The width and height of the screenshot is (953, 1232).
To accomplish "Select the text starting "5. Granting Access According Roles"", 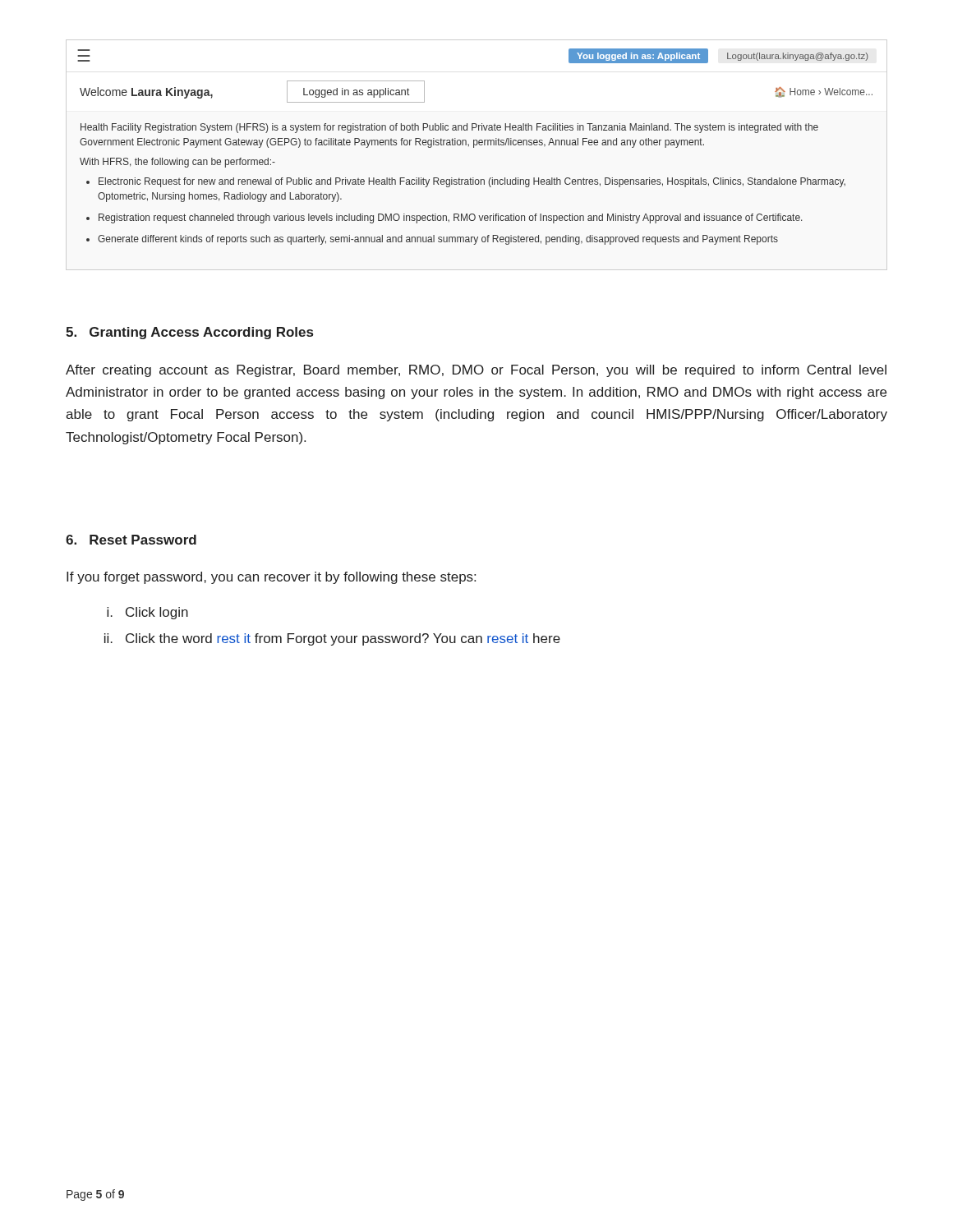I will [x=190, y=332].
